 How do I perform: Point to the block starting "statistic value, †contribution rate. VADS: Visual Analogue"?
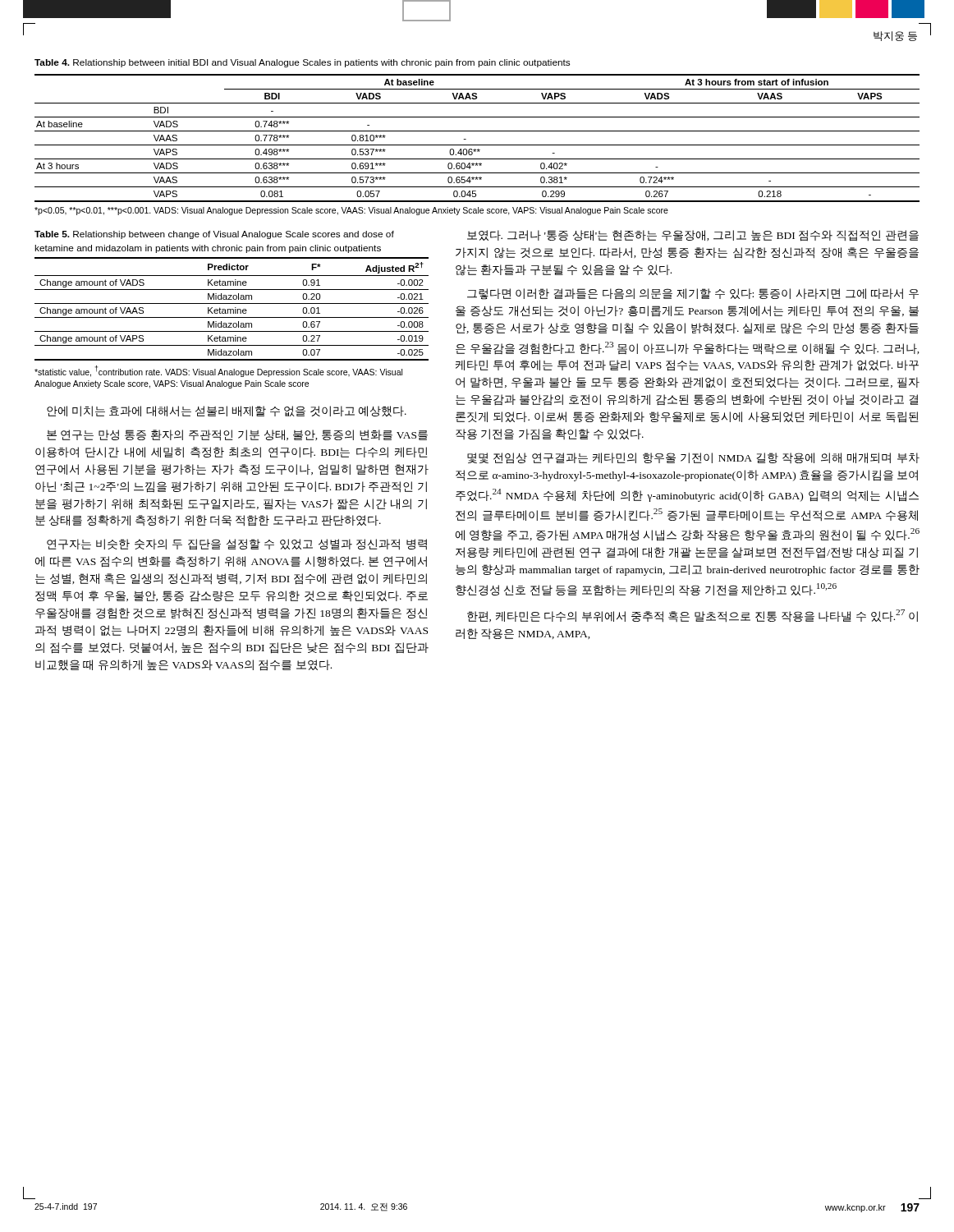(219, 377)
